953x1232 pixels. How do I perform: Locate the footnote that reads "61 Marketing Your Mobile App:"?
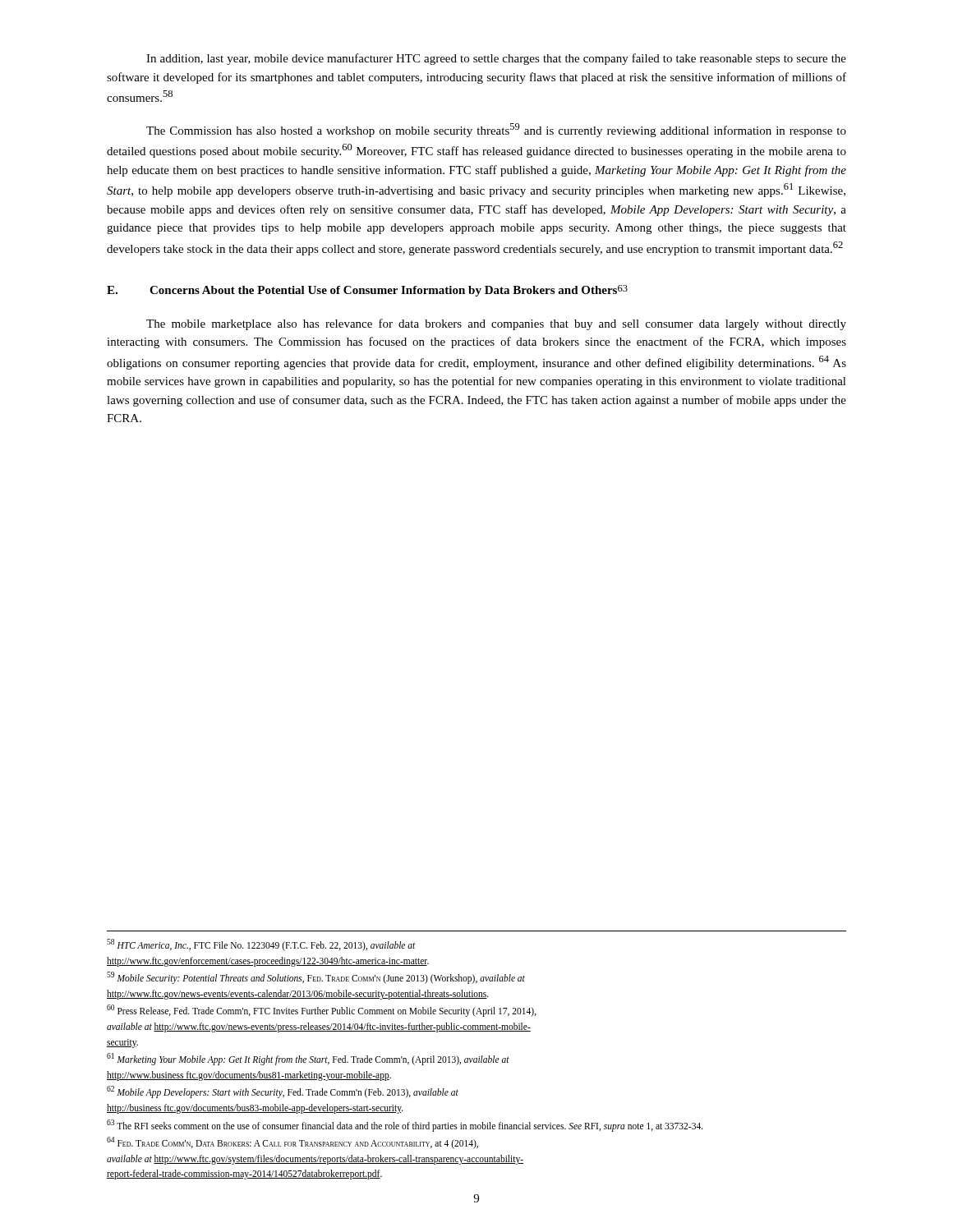pos(308,1058)
